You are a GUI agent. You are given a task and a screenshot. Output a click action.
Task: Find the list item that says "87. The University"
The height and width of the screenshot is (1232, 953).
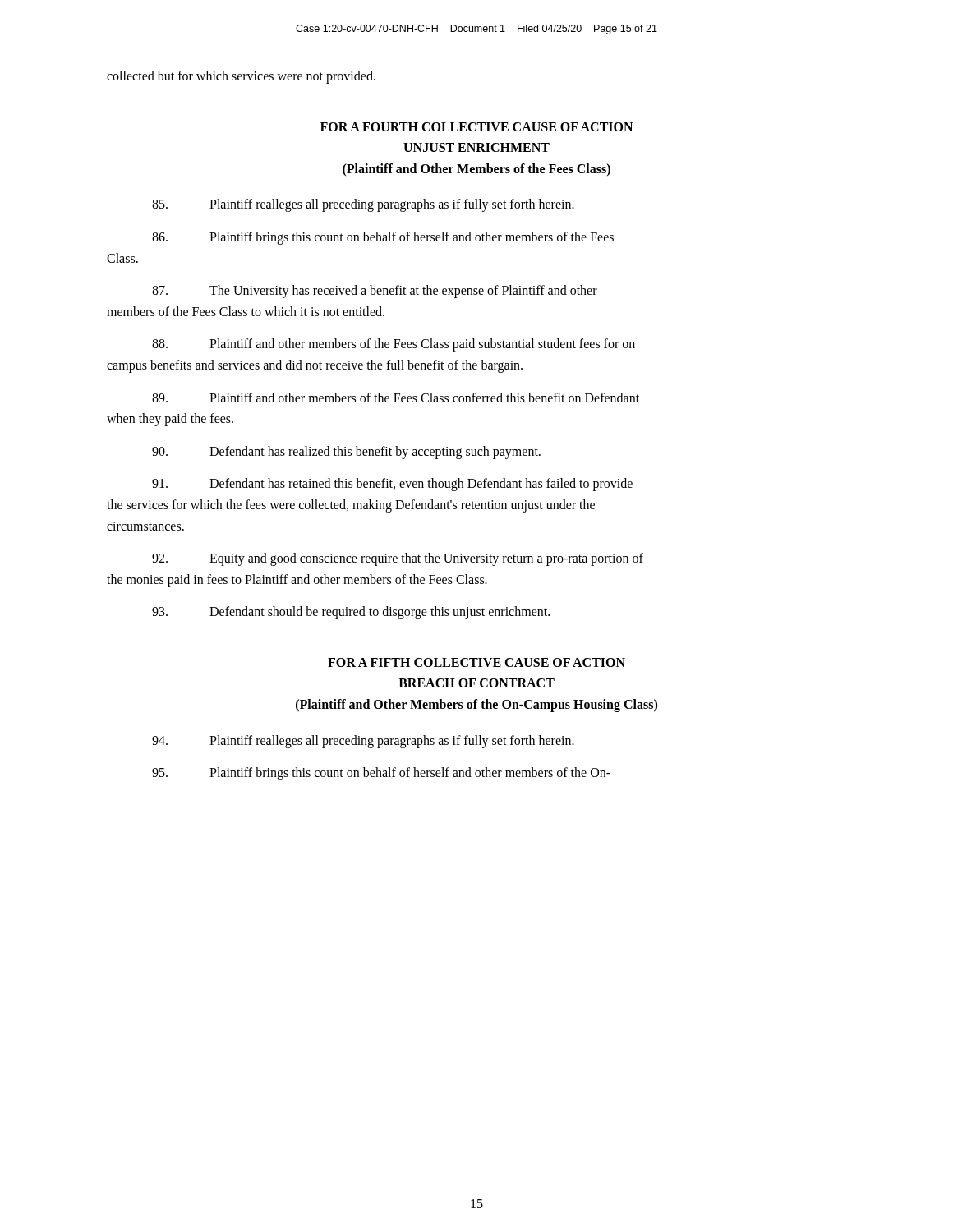[476, 291]
